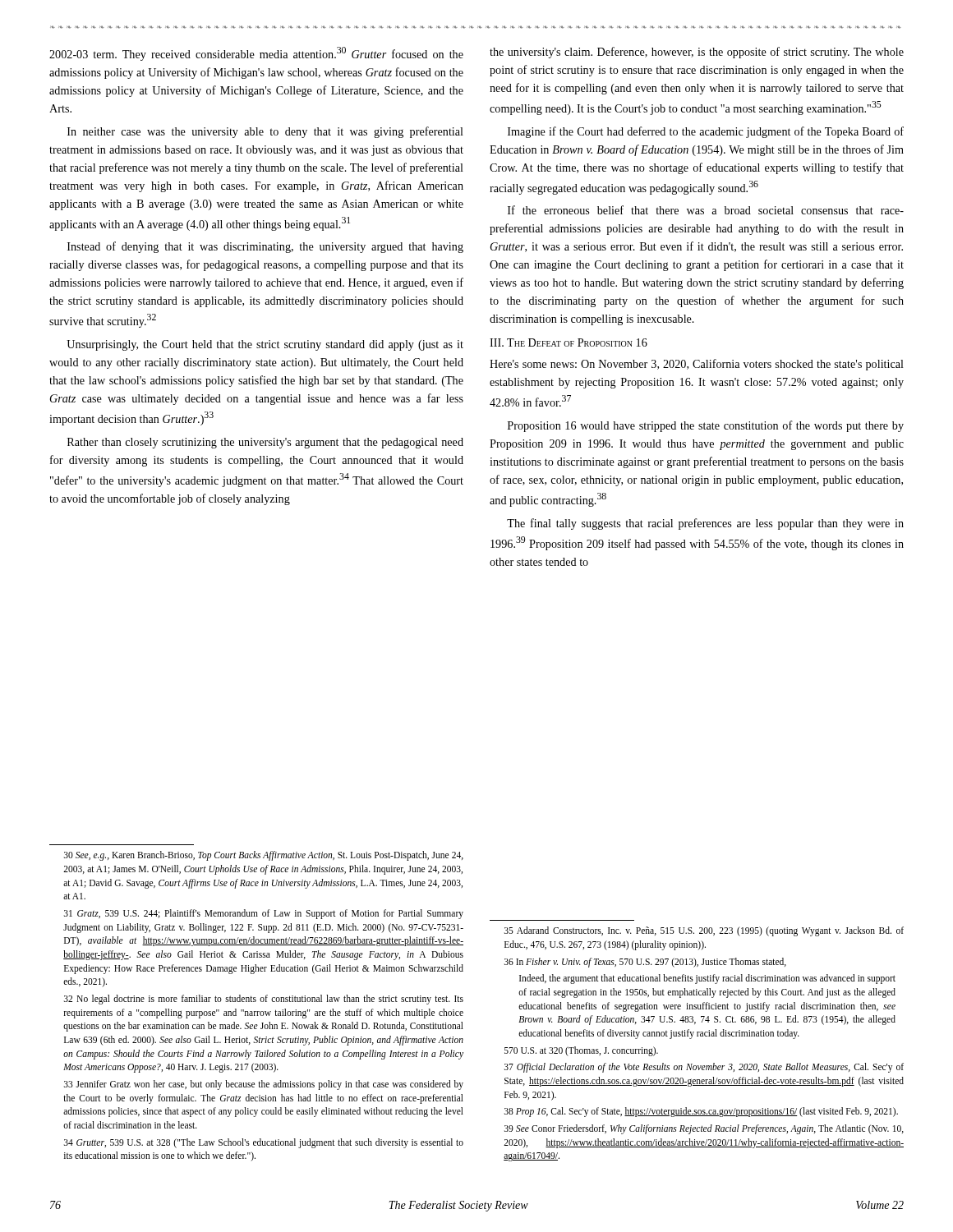Navigate to the text block starting "30 See, e.g., Karen Branch-Brioso,"

263,876
